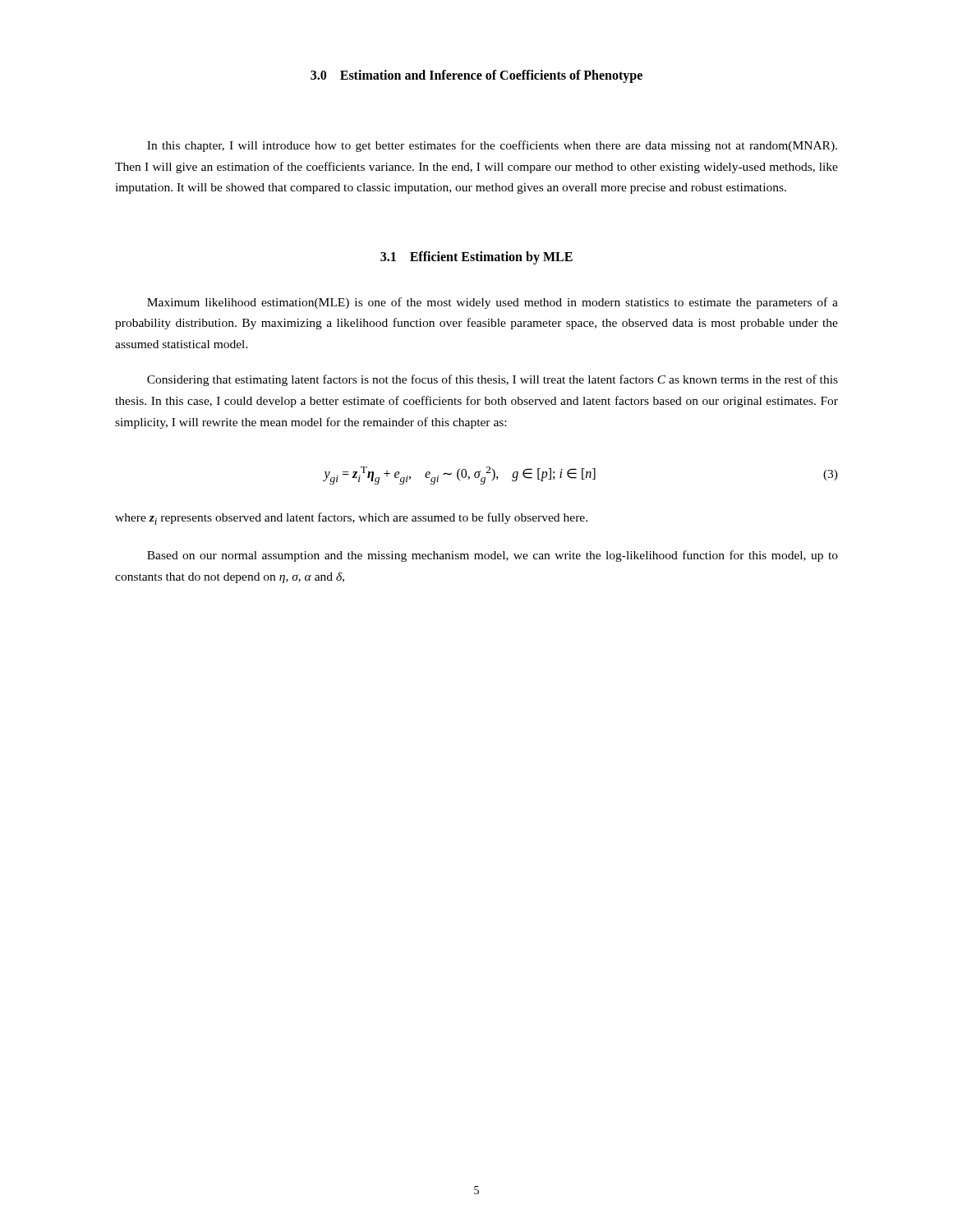
Task: Point to the block beginning "In this chapter, I will"
Action: pyautogui.click(x=476, y=166)
